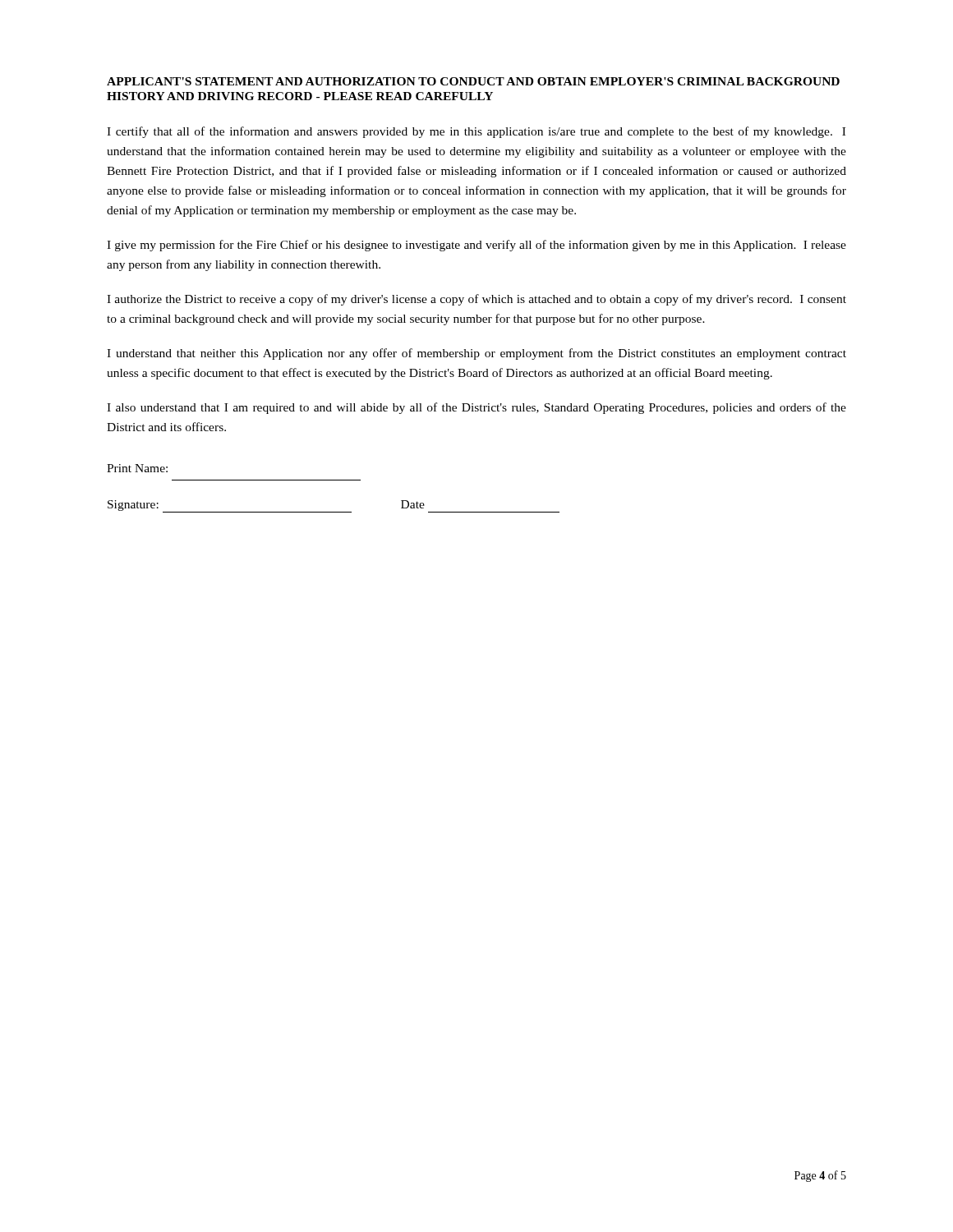The height and width of the screenshot is (1232, 953).
Task: Where is the passage that starts "I authorize the District to"?
Action: pyautogui.click(x=476, y=308)
